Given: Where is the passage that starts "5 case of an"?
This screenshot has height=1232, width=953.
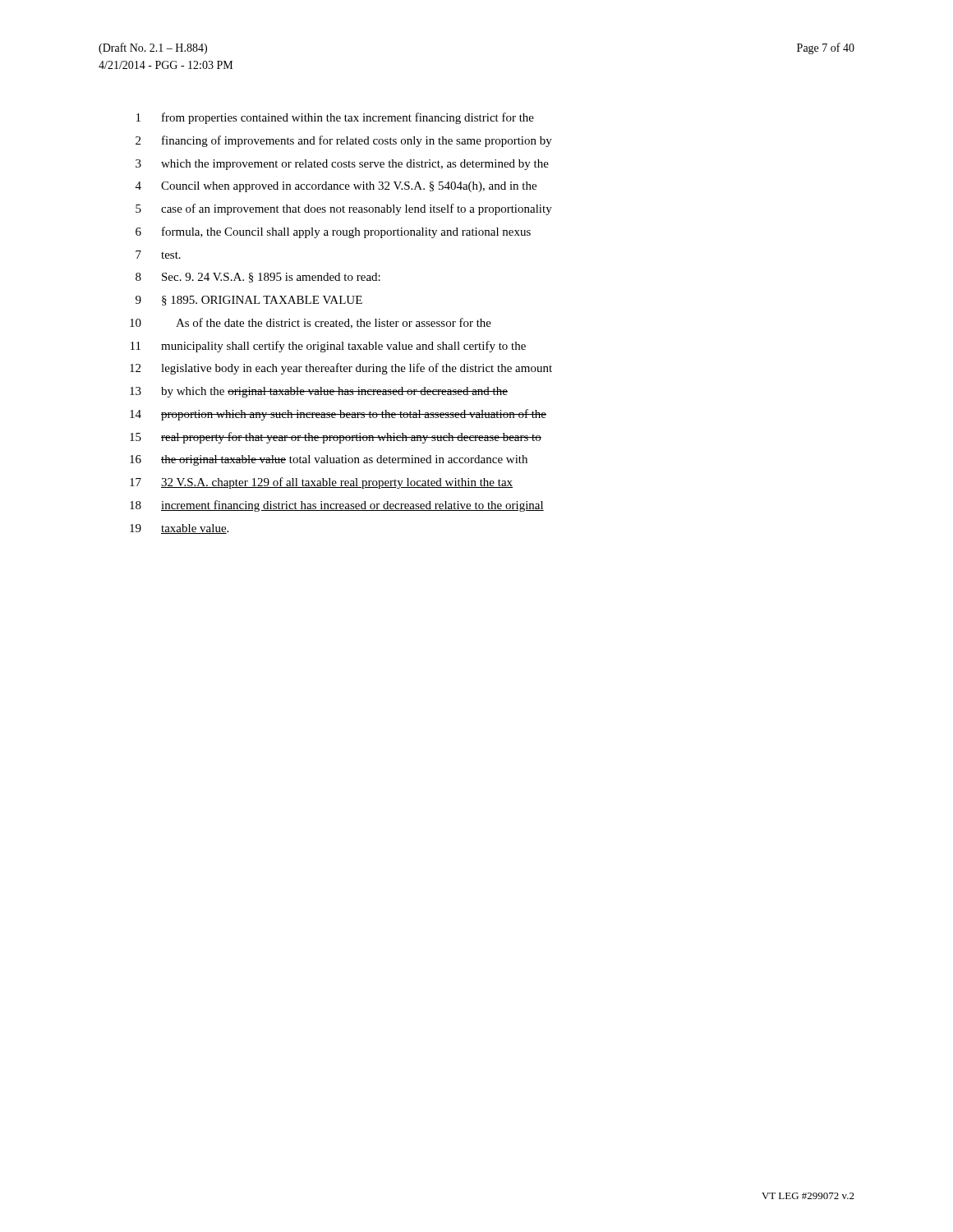Looking at the screenshot, I should click(x=476, y=209).
